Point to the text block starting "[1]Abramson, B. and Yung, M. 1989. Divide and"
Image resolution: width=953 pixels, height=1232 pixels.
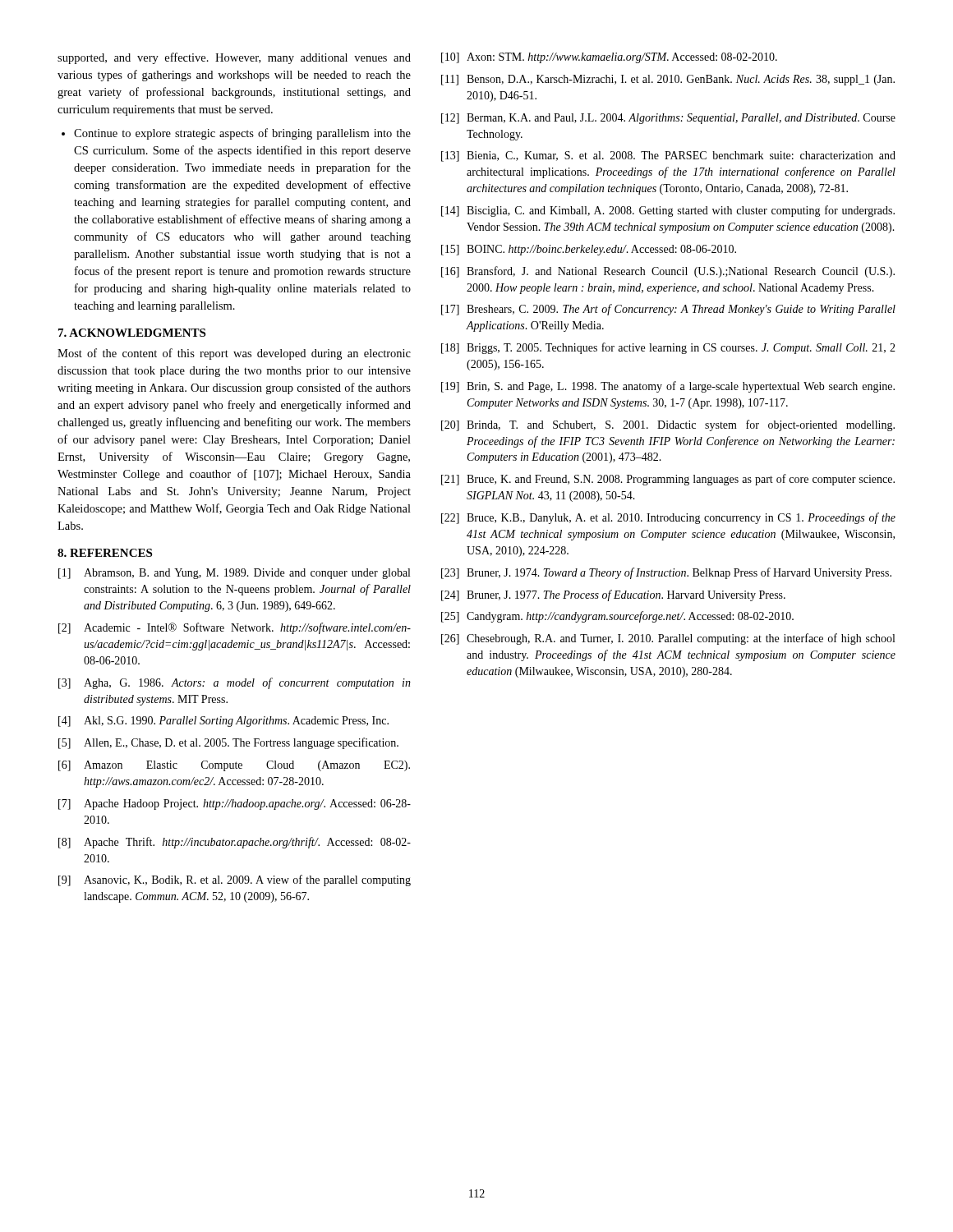(x=234, y=590)
